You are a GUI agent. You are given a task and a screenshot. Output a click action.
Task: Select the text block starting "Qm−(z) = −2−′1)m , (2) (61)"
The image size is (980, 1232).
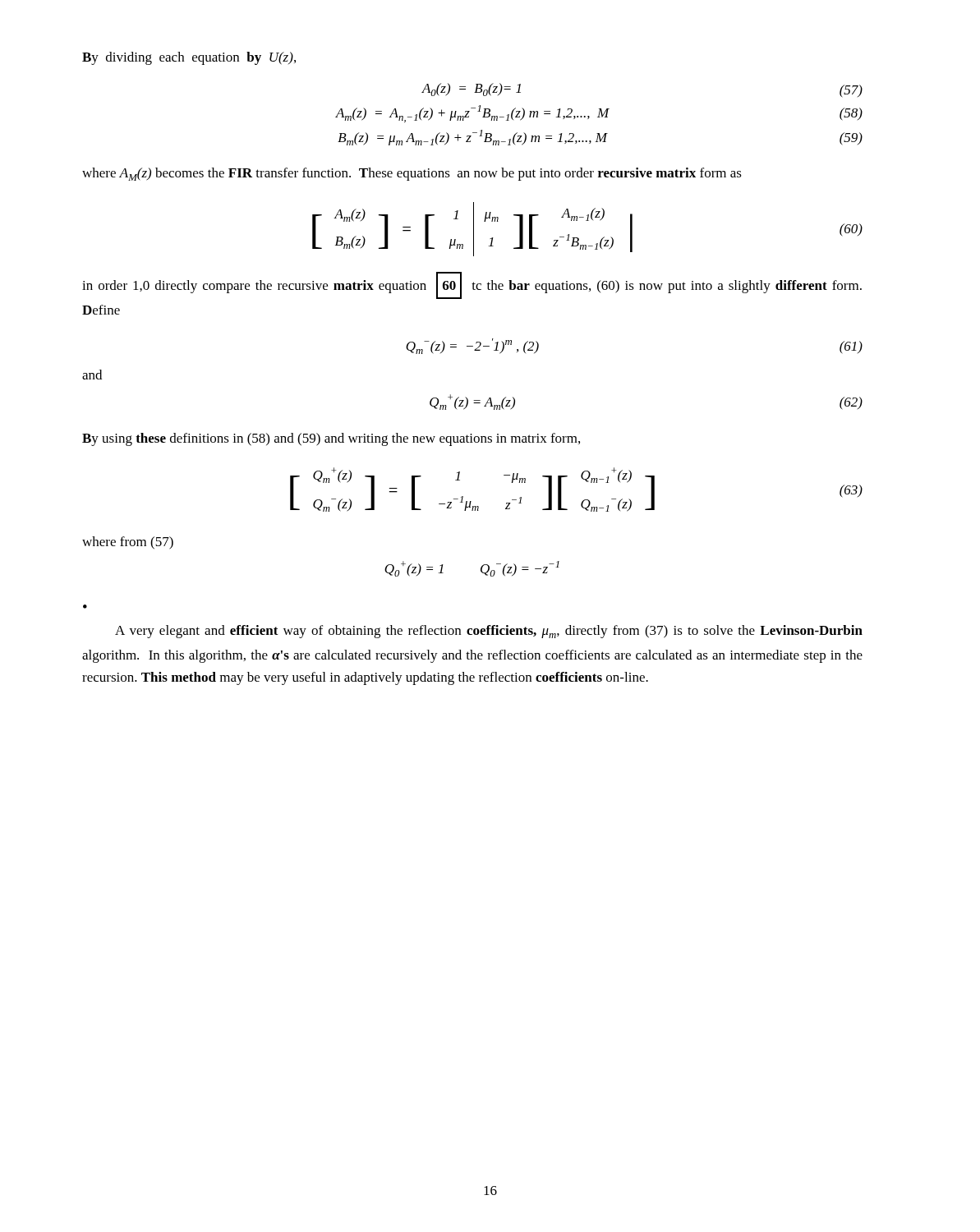click(472, 347)
